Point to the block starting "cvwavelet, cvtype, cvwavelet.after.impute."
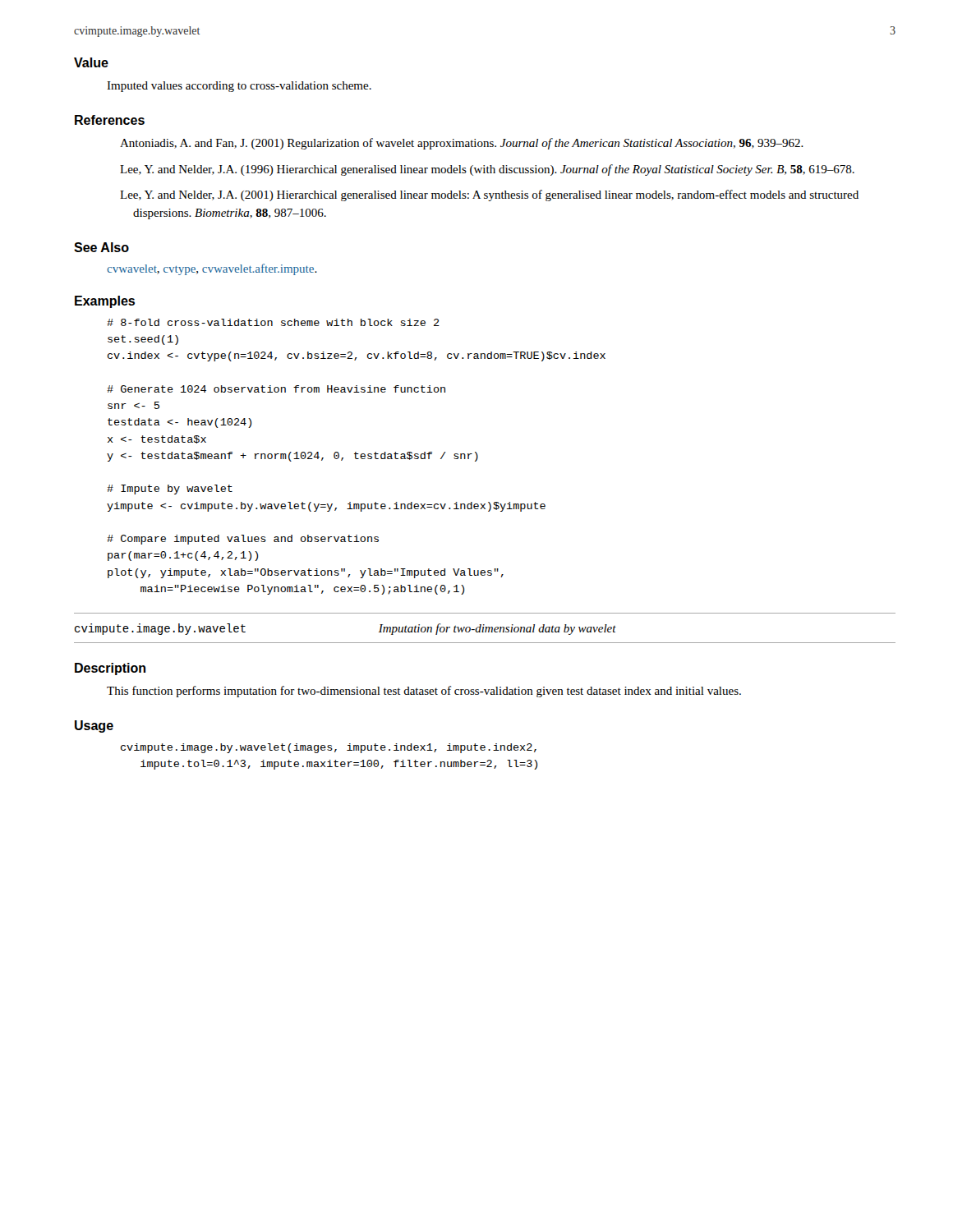This screenshot has height=1232, width=953. (212, 268)
